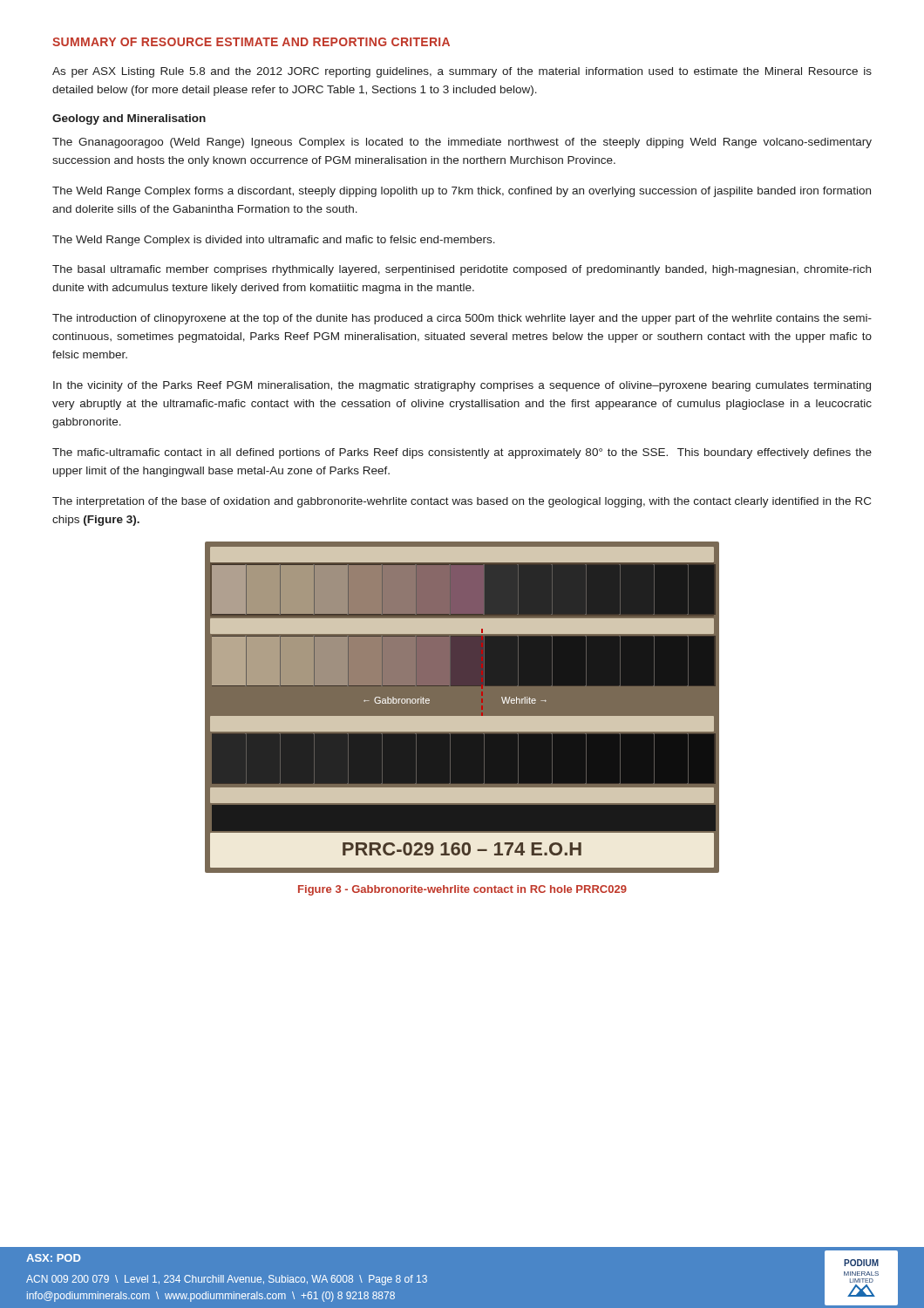Viewport: 924px width, 1308px height.
Task: Locate the text block containing "In the vicinity of"
Action: [462, 403]
